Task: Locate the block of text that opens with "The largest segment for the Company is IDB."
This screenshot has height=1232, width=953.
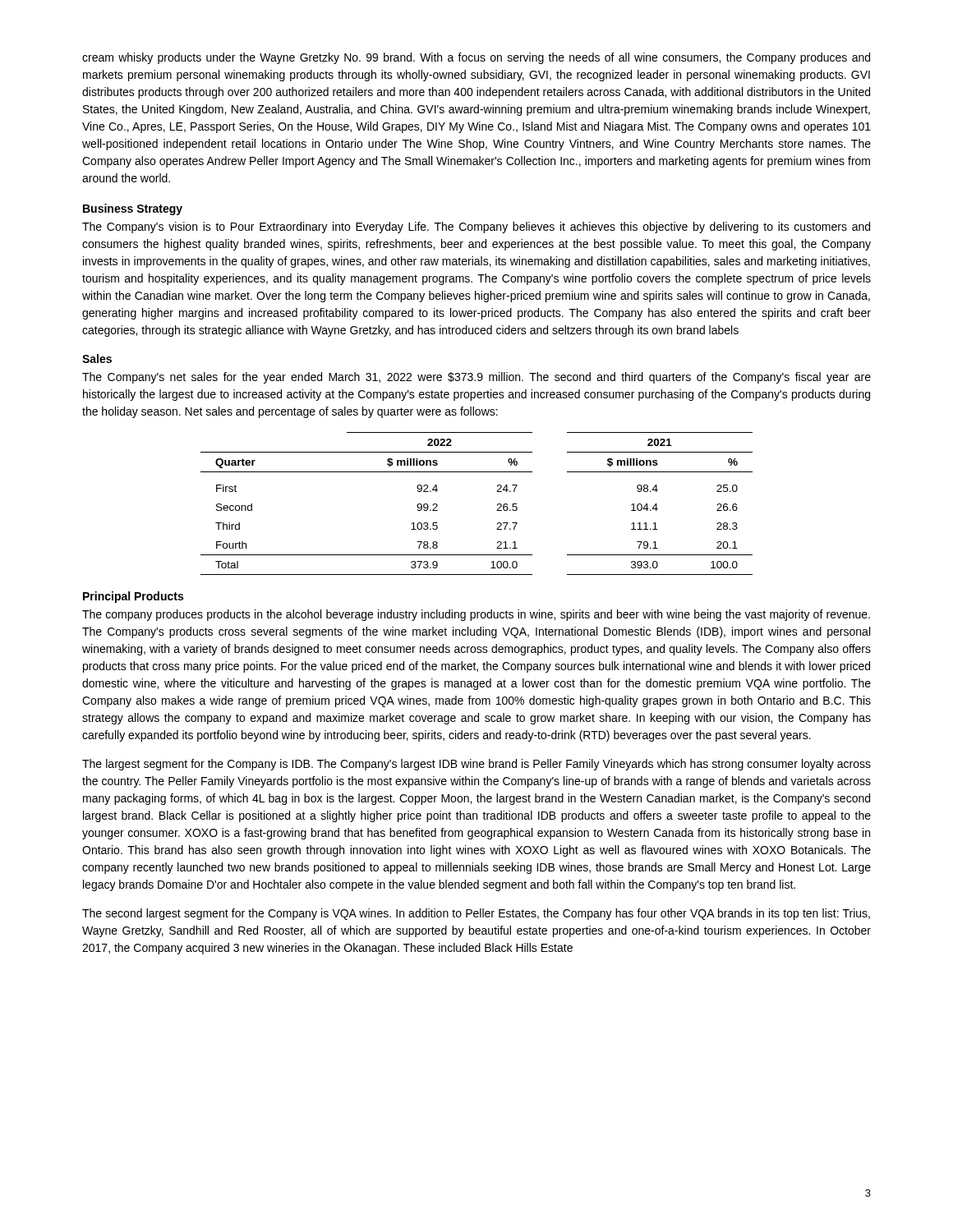Action: 476,824
